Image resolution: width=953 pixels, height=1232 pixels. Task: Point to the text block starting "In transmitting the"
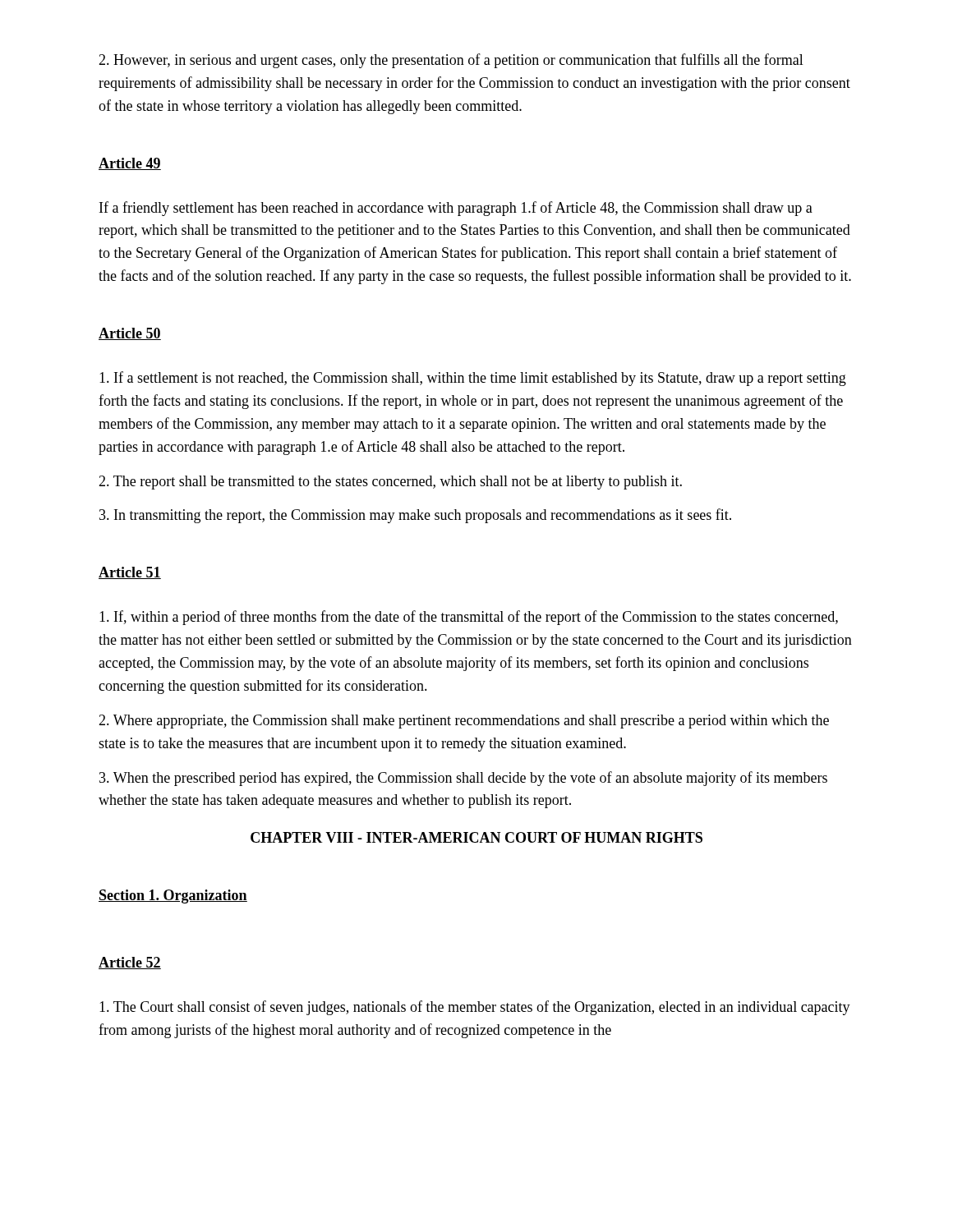(476, 516)
